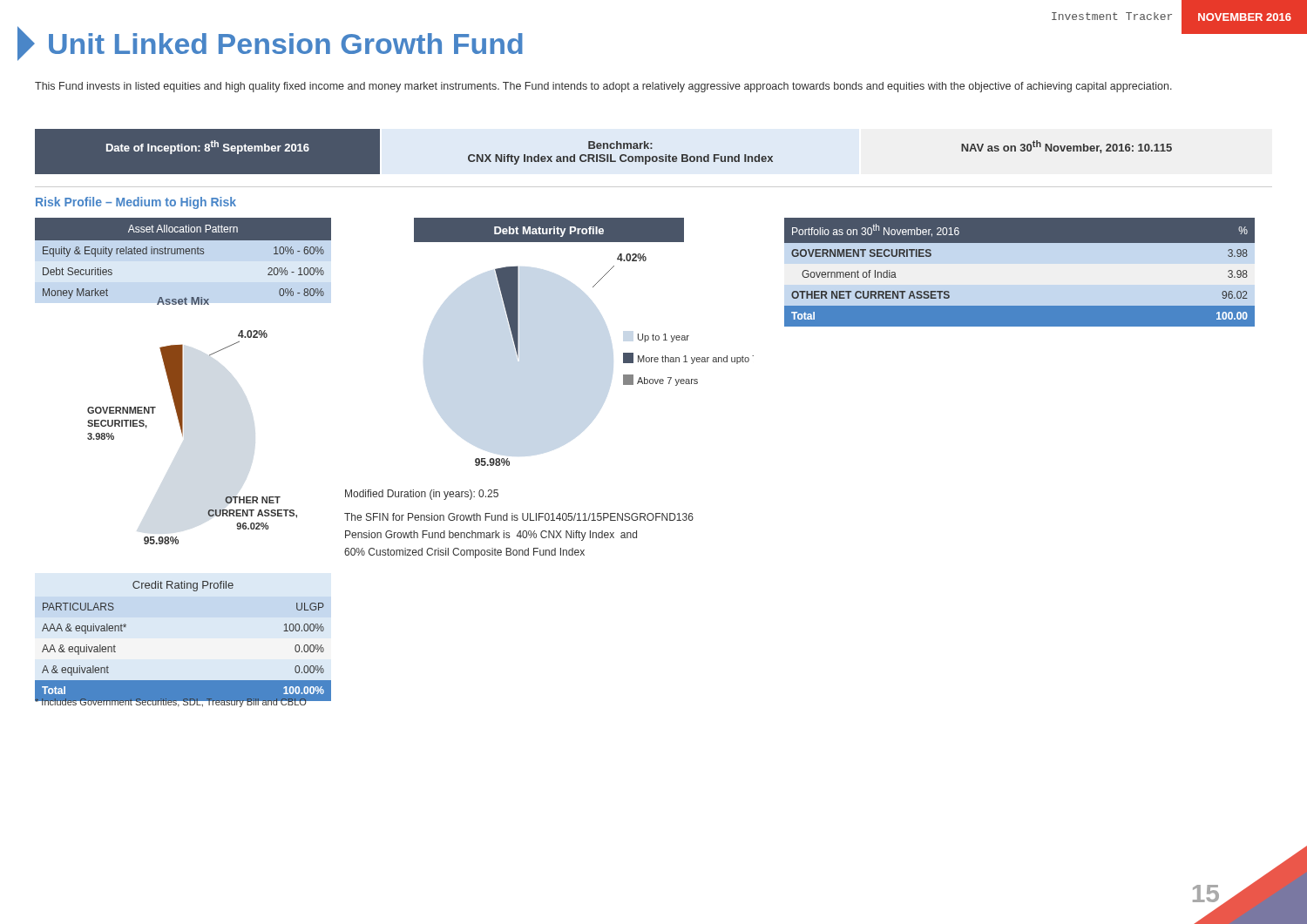Click on the table containing "Equity & Equity related"
This screenshot has width=1307, height=924.
point(183,260)
